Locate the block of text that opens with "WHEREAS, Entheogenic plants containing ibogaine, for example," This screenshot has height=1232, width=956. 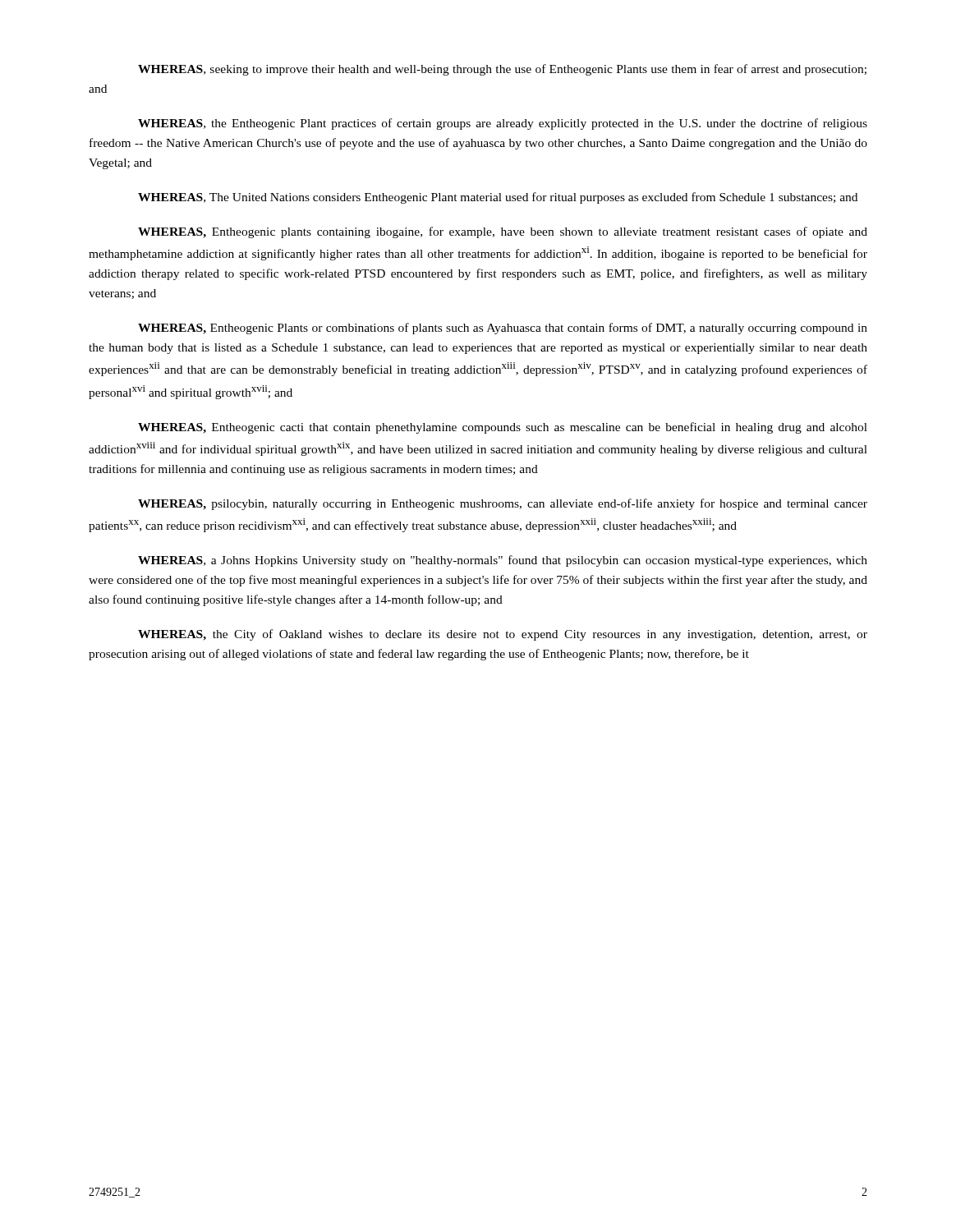coord(478,263)
